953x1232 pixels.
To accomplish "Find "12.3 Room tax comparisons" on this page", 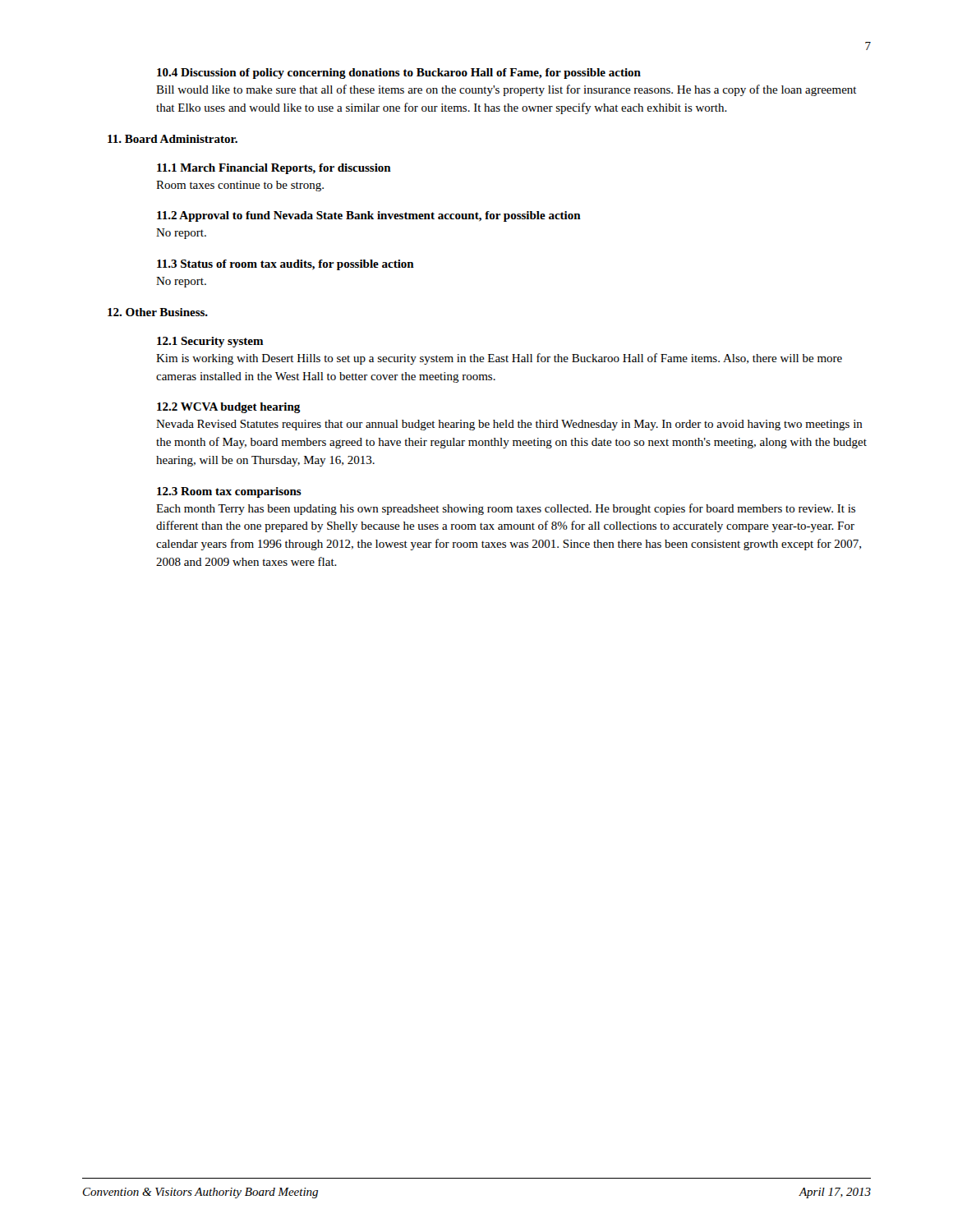I will 229,491.
